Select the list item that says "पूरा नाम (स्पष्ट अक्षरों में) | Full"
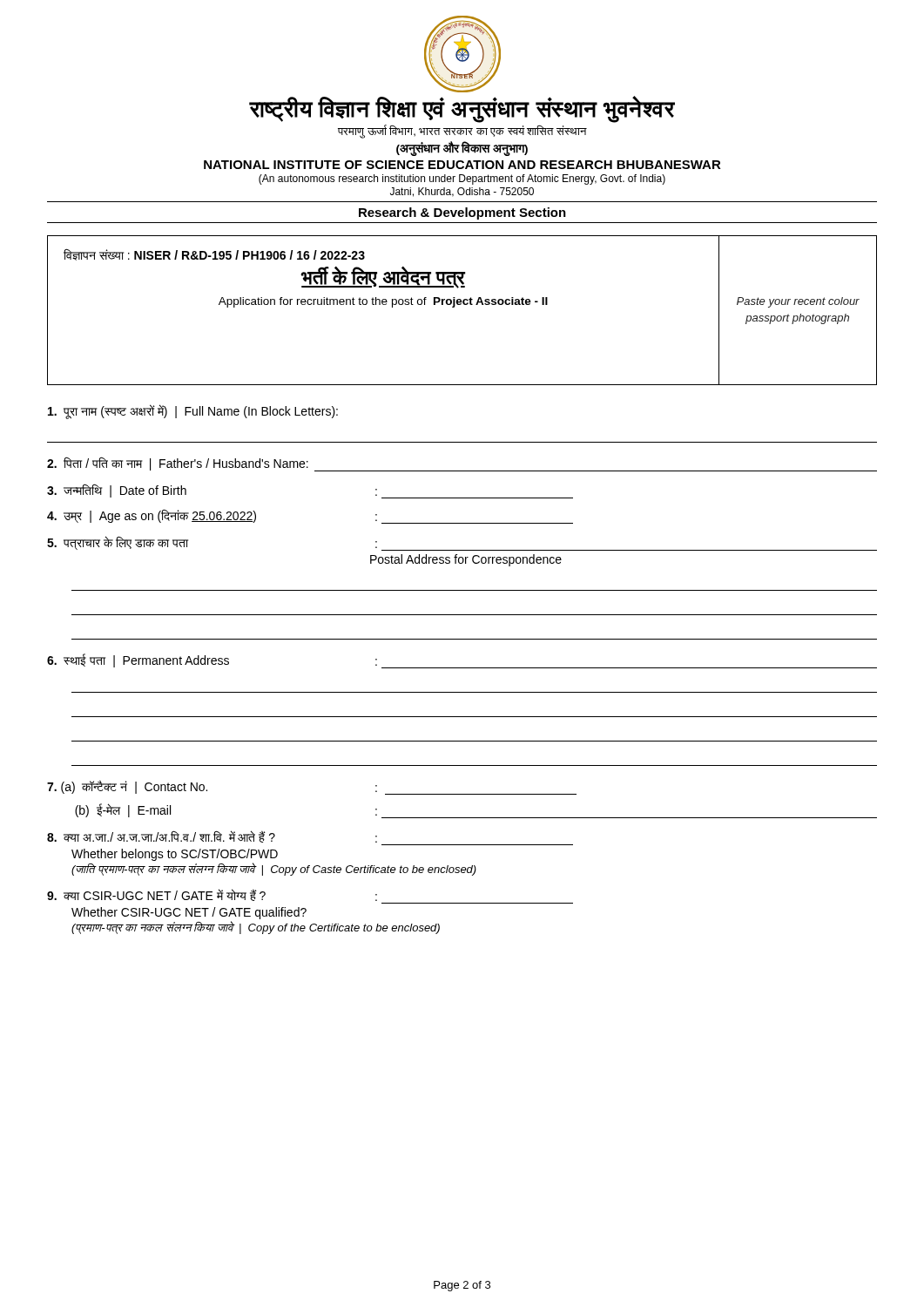Viewport: 924px width, 1307px height. pyautogui.click(x=193, y=412)
